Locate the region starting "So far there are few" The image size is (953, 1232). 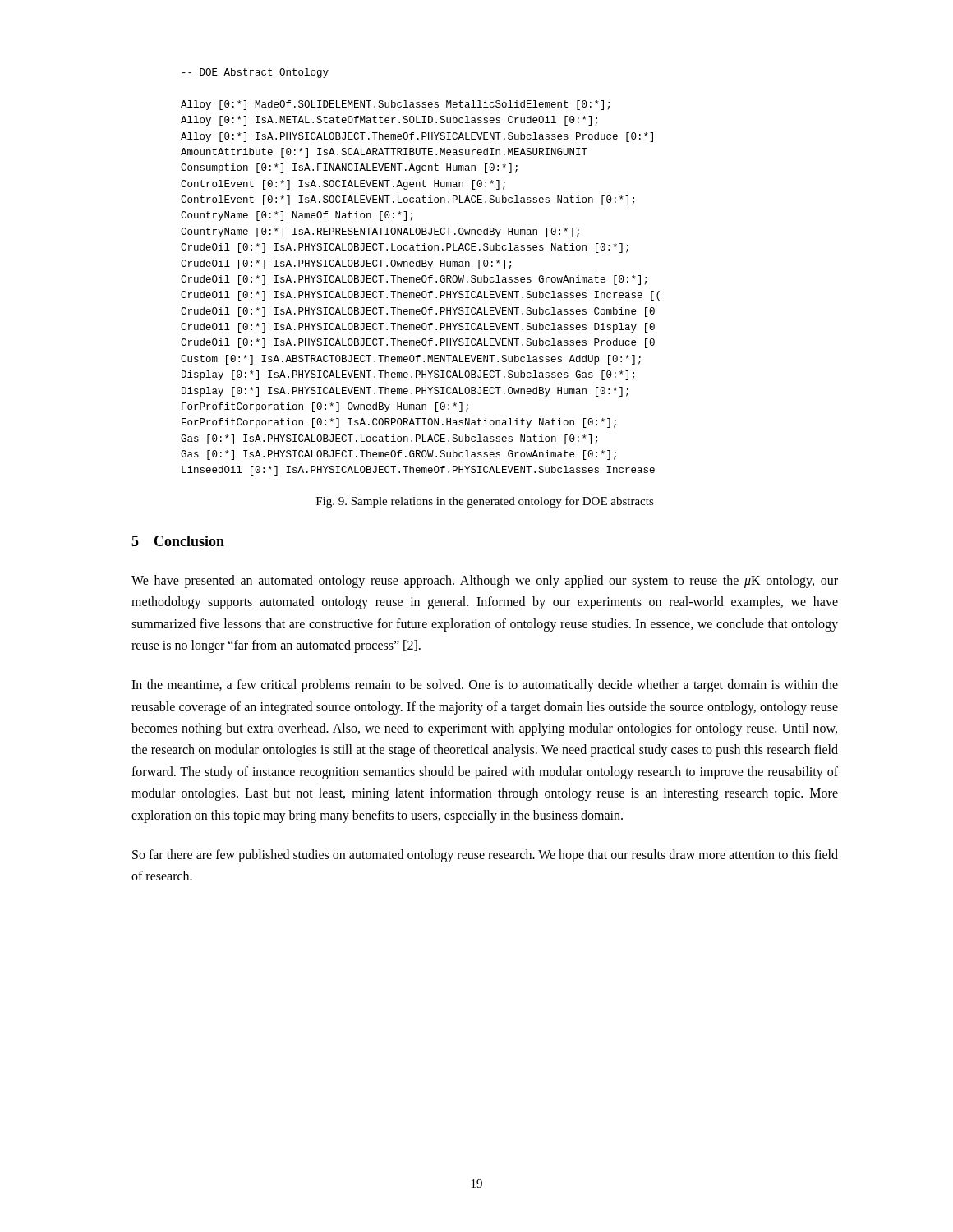[485, 865]
